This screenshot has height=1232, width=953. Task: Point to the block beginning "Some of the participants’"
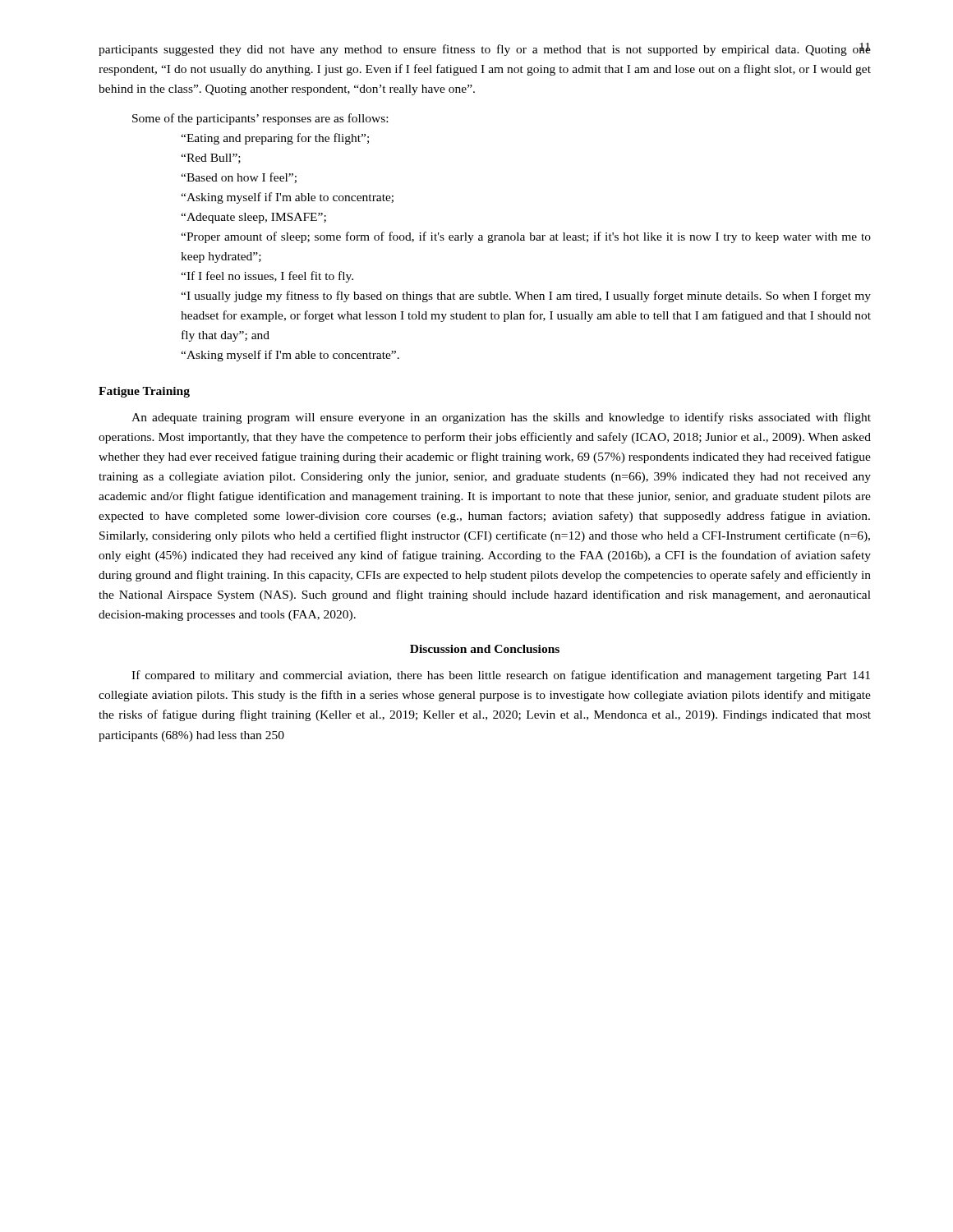tap(260, 118)
